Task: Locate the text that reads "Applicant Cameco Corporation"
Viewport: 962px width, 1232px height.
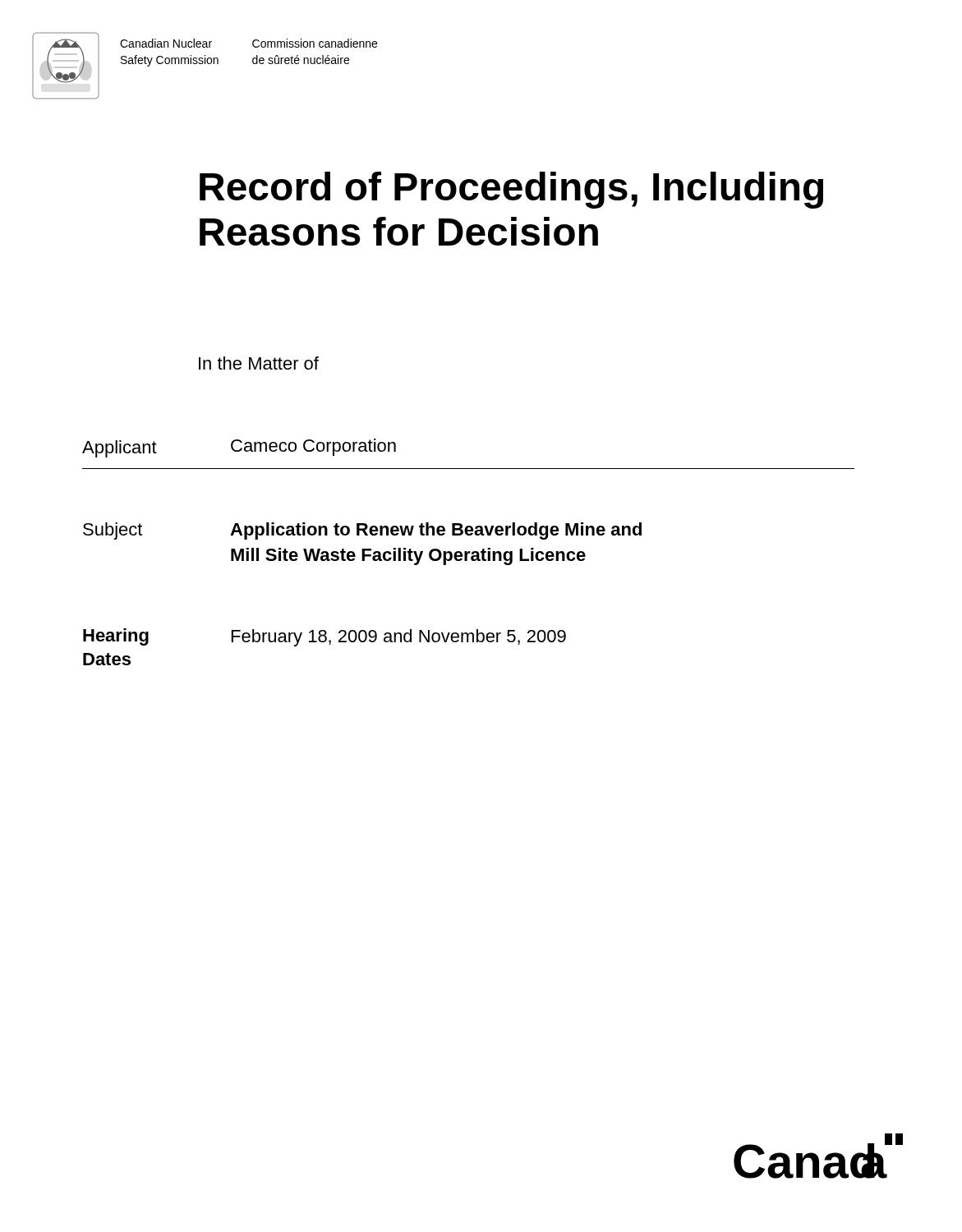Action: [239, 447]
